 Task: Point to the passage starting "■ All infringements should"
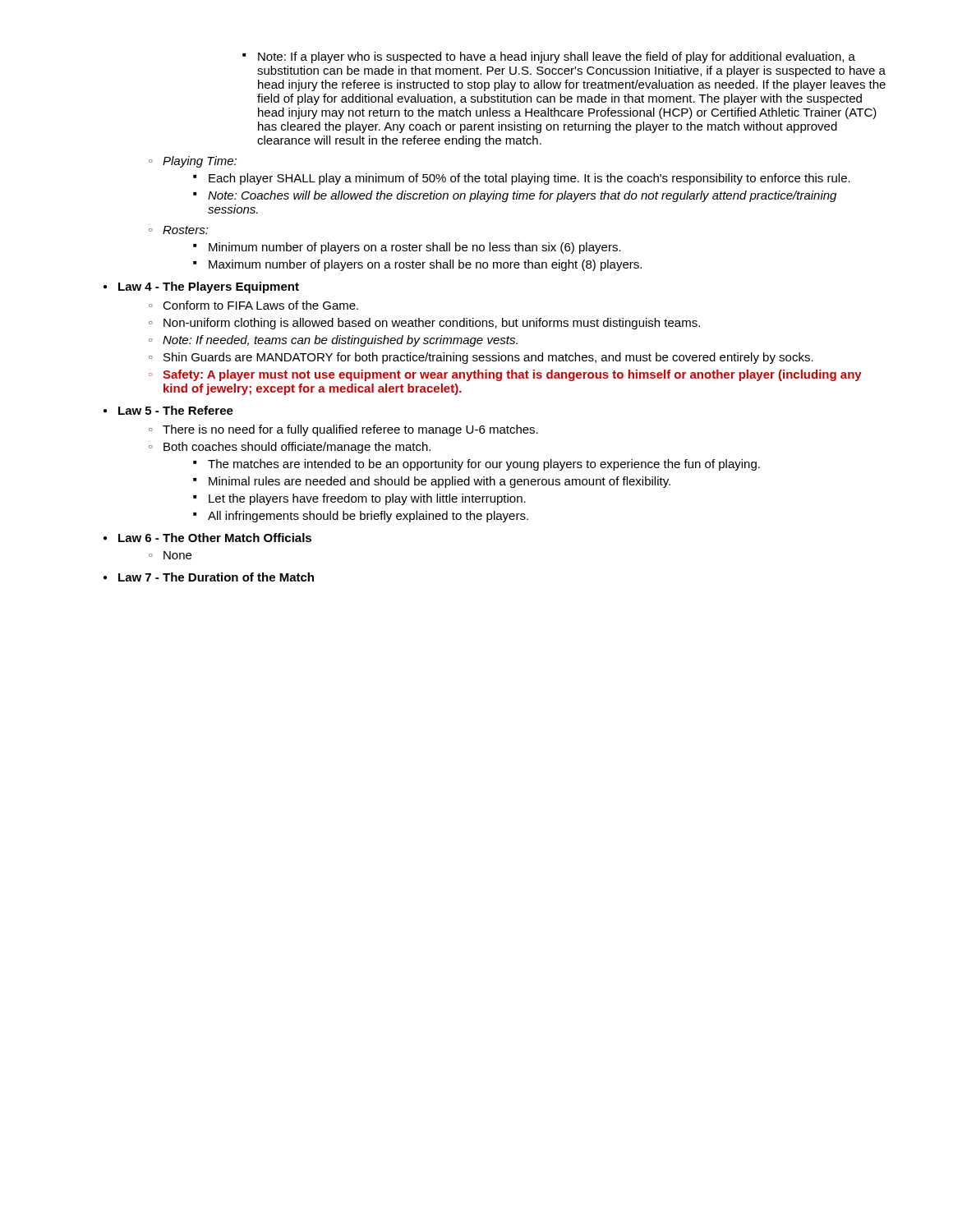(361, 515)
